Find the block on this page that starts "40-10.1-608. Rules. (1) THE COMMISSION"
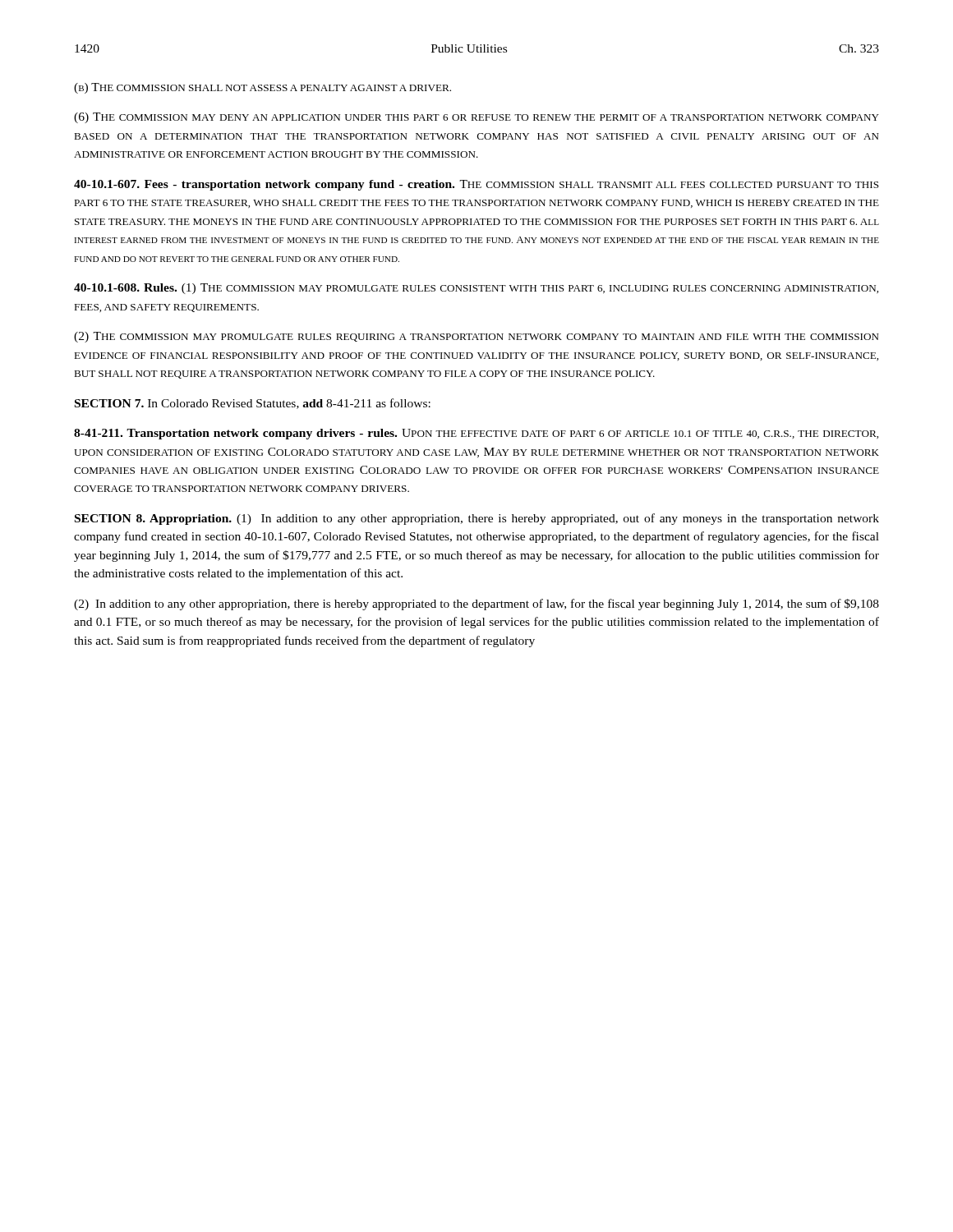 coord(476,297)
